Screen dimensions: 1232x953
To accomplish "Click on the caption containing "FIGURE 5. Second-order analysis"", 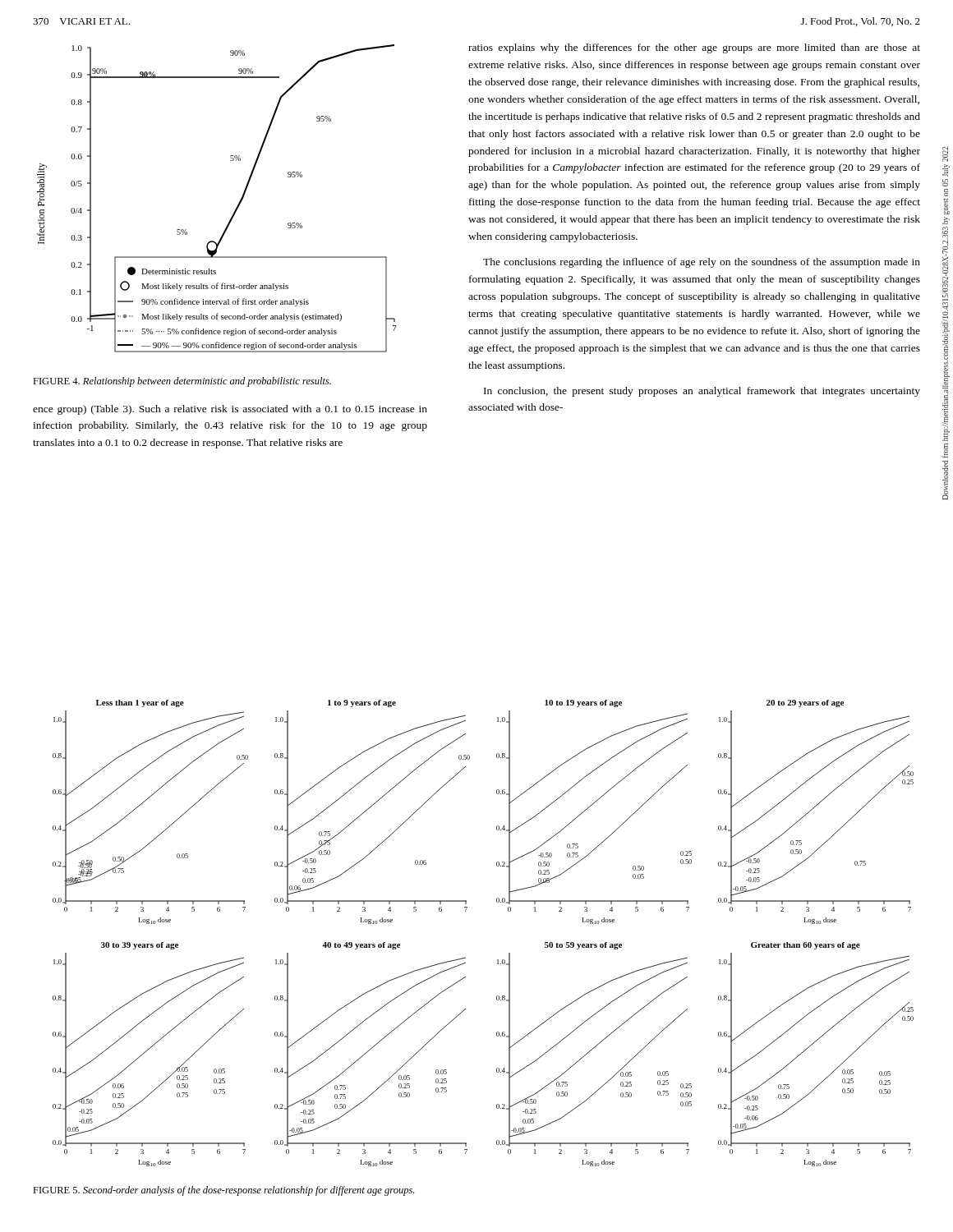I will click(224, 1190).
